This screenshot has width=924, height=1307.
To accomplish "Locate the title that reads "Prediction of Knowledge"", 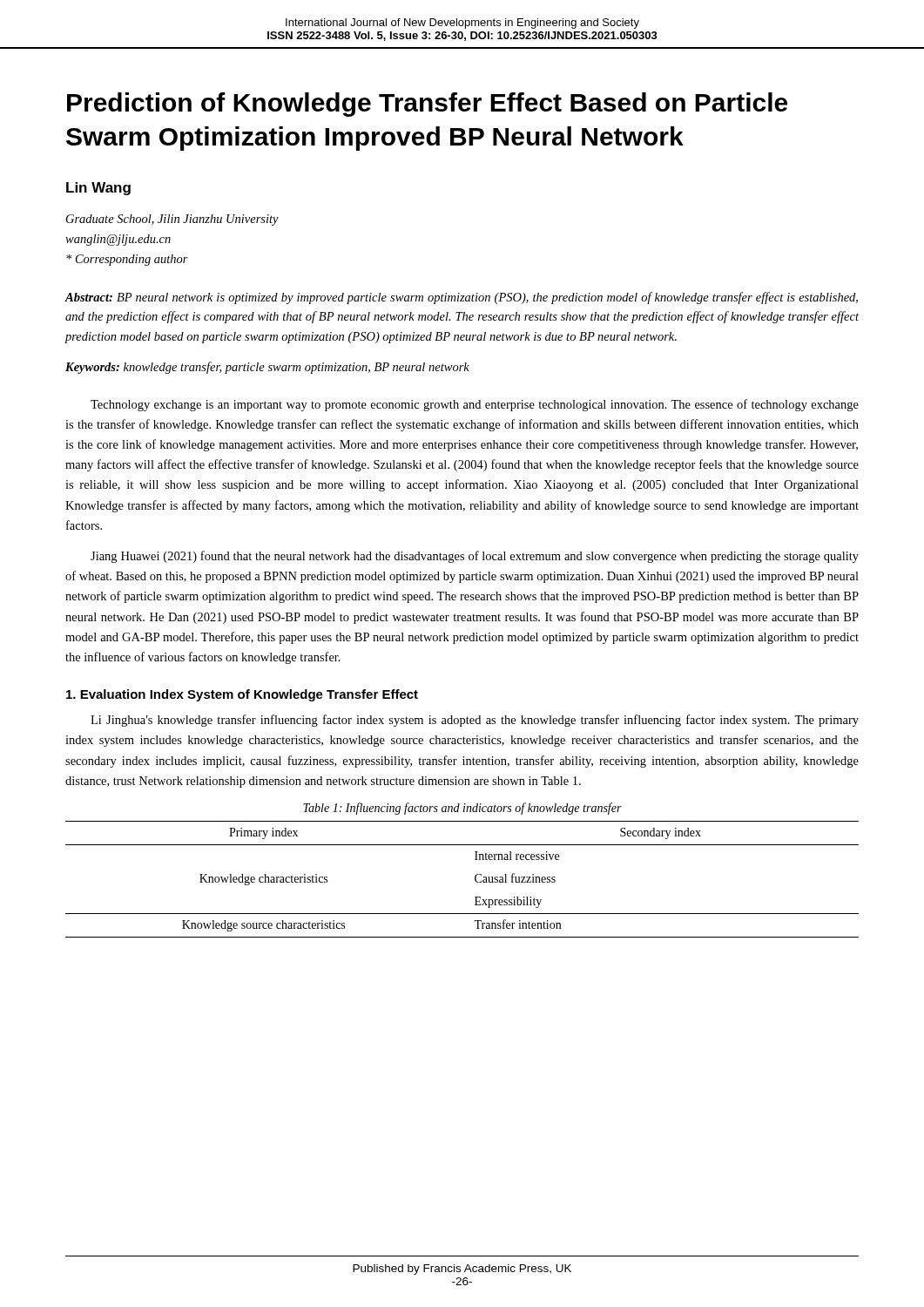I will click(x=427, y=119).
